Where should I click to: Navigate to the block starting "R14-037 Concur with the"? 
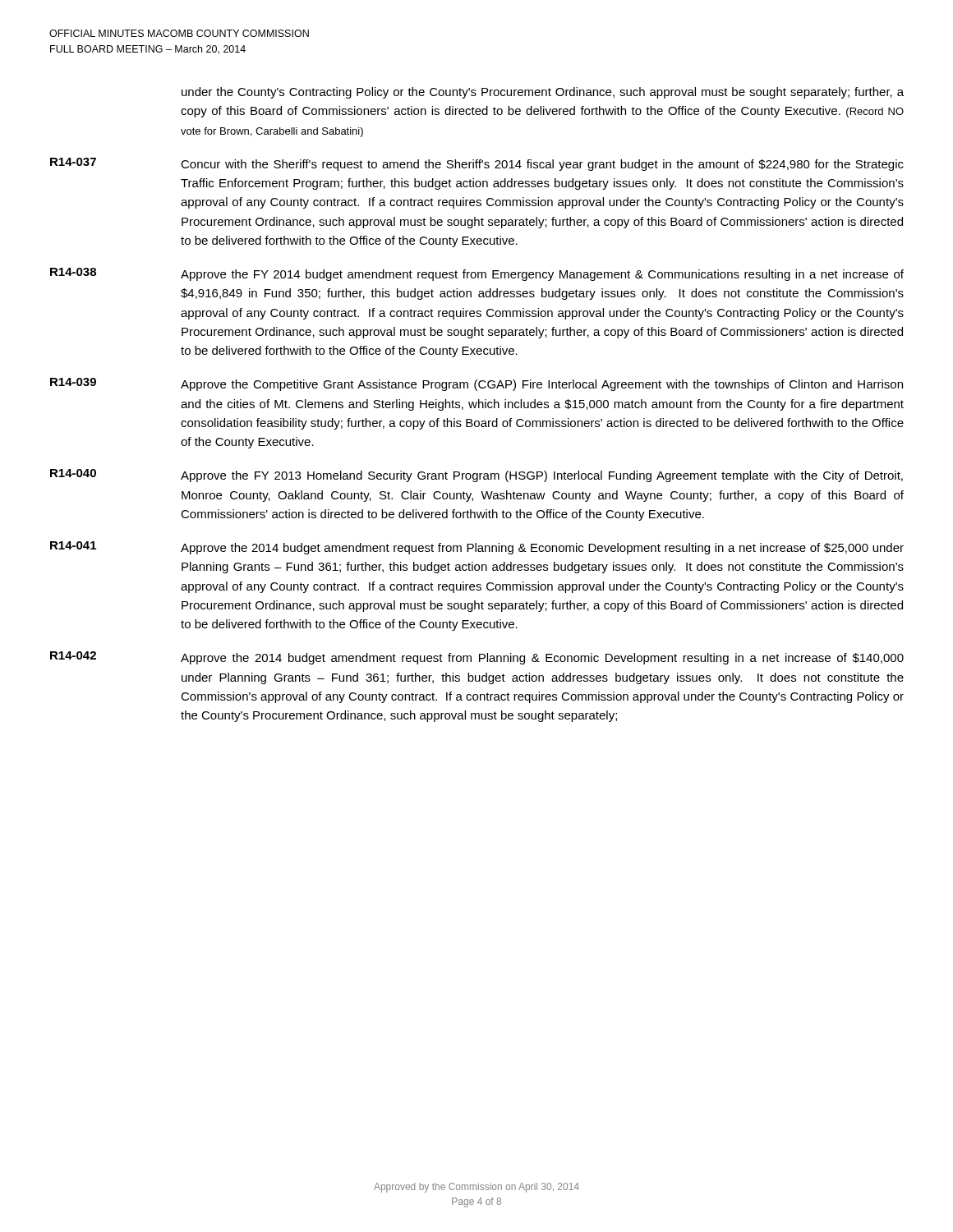476,202
